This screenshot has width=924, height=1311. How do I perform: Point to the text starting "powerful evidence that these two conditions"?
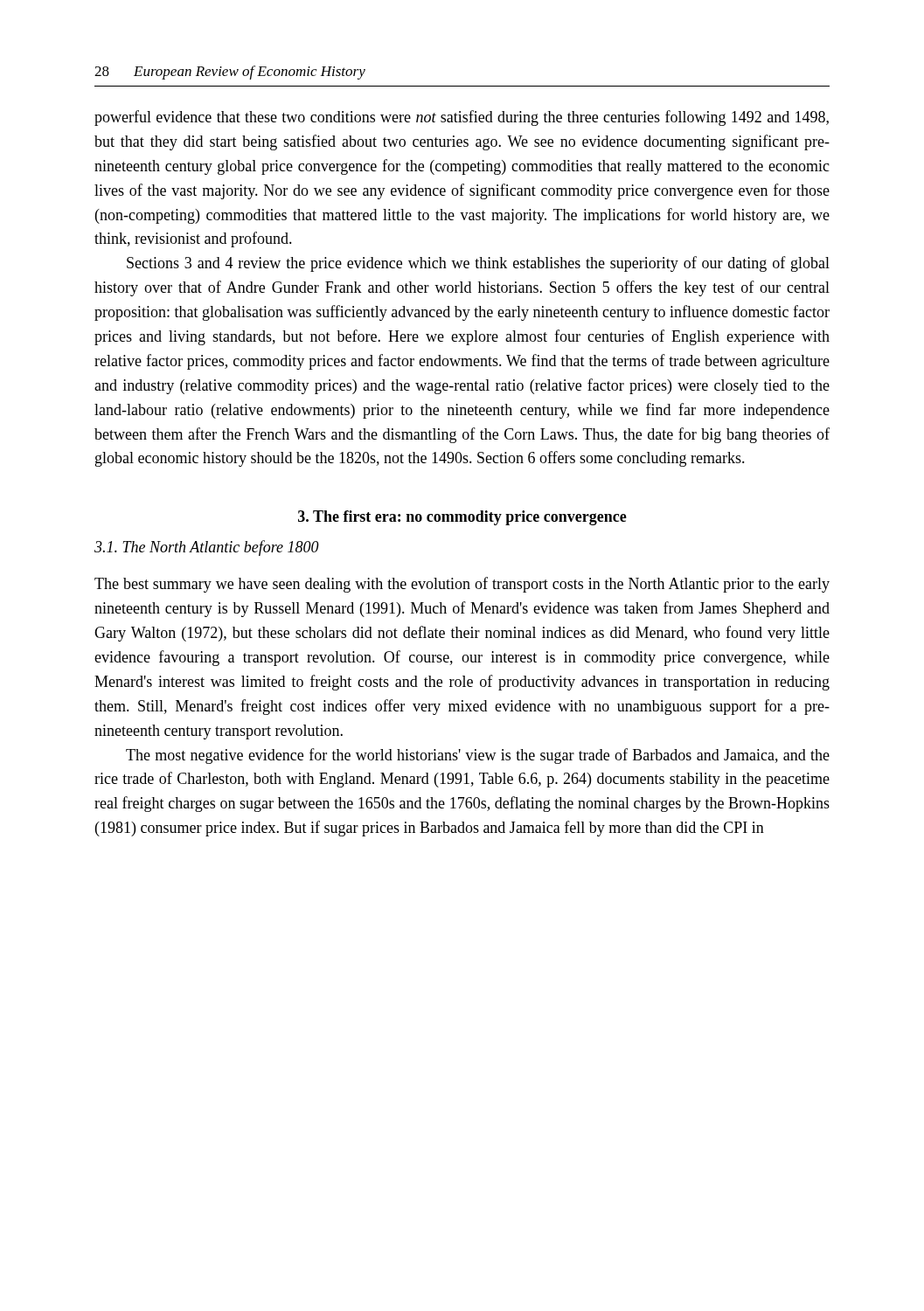462,179
